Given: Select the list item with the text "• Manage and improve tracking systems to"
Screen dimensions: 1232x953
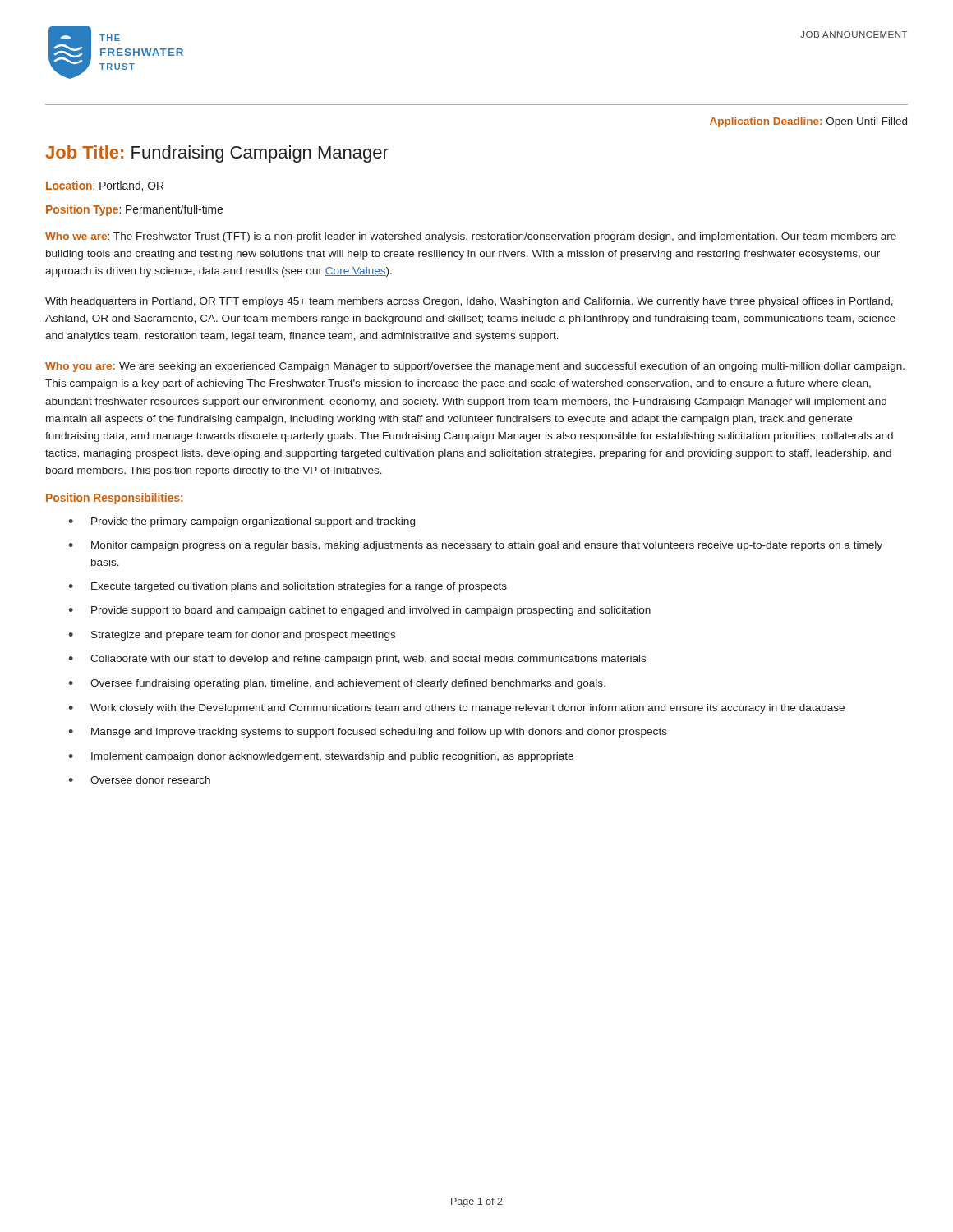Looking at the screenshot, I should coord(488,732).
